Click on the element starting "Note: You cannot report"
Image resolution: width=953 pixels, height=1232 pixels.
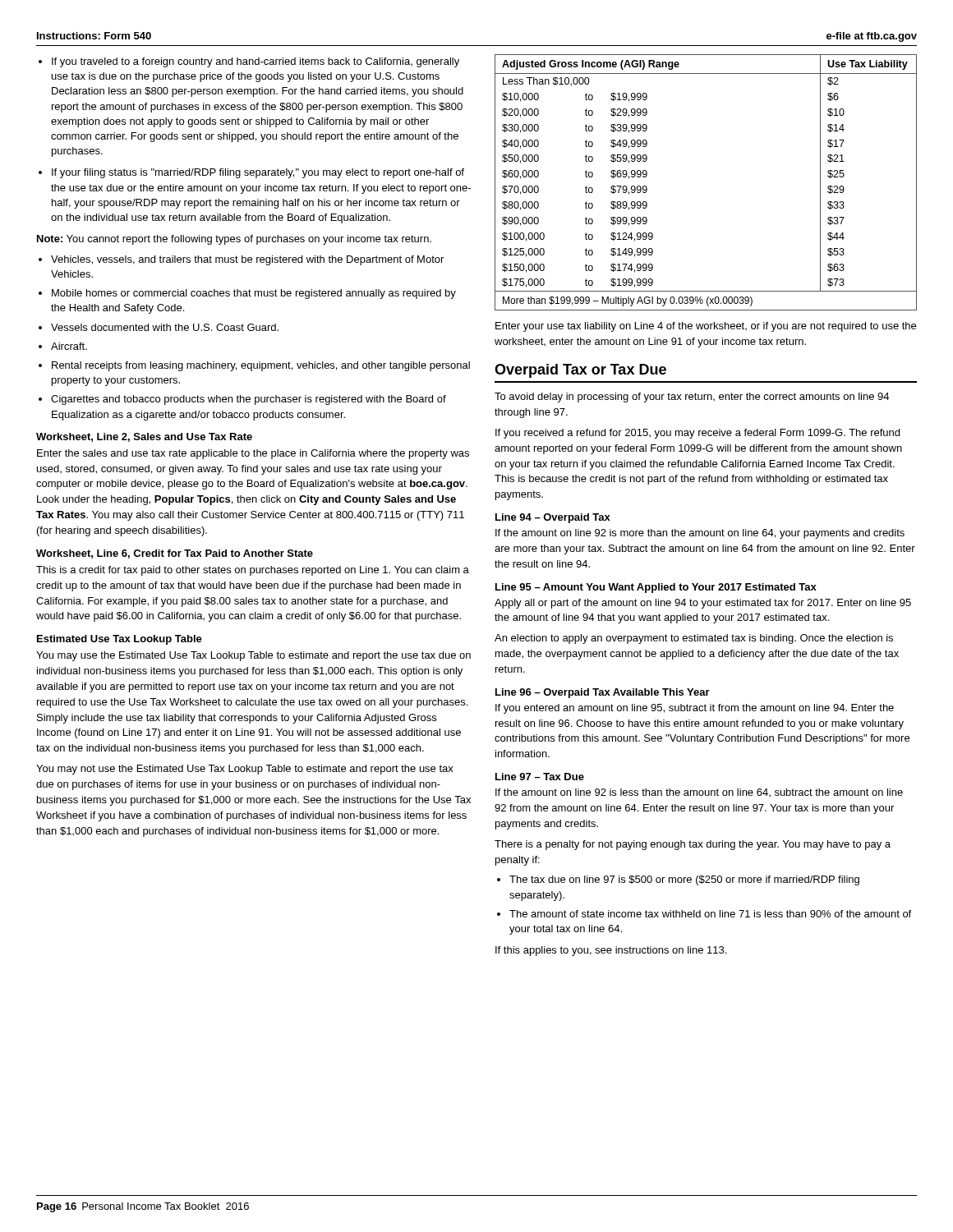[234, 239]
